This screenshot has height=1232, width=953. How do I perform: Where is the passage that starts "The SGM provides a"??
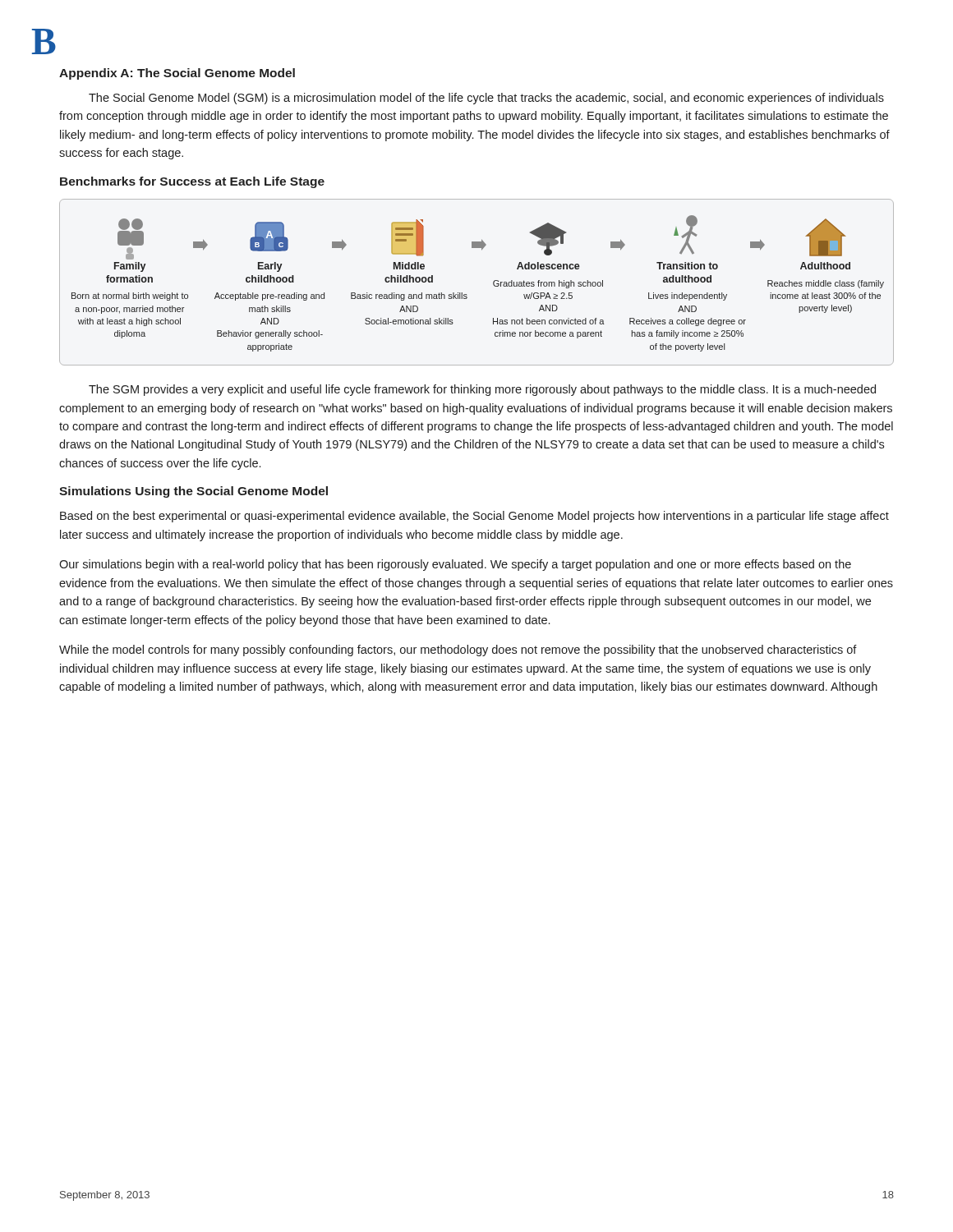tap(476, 426)
